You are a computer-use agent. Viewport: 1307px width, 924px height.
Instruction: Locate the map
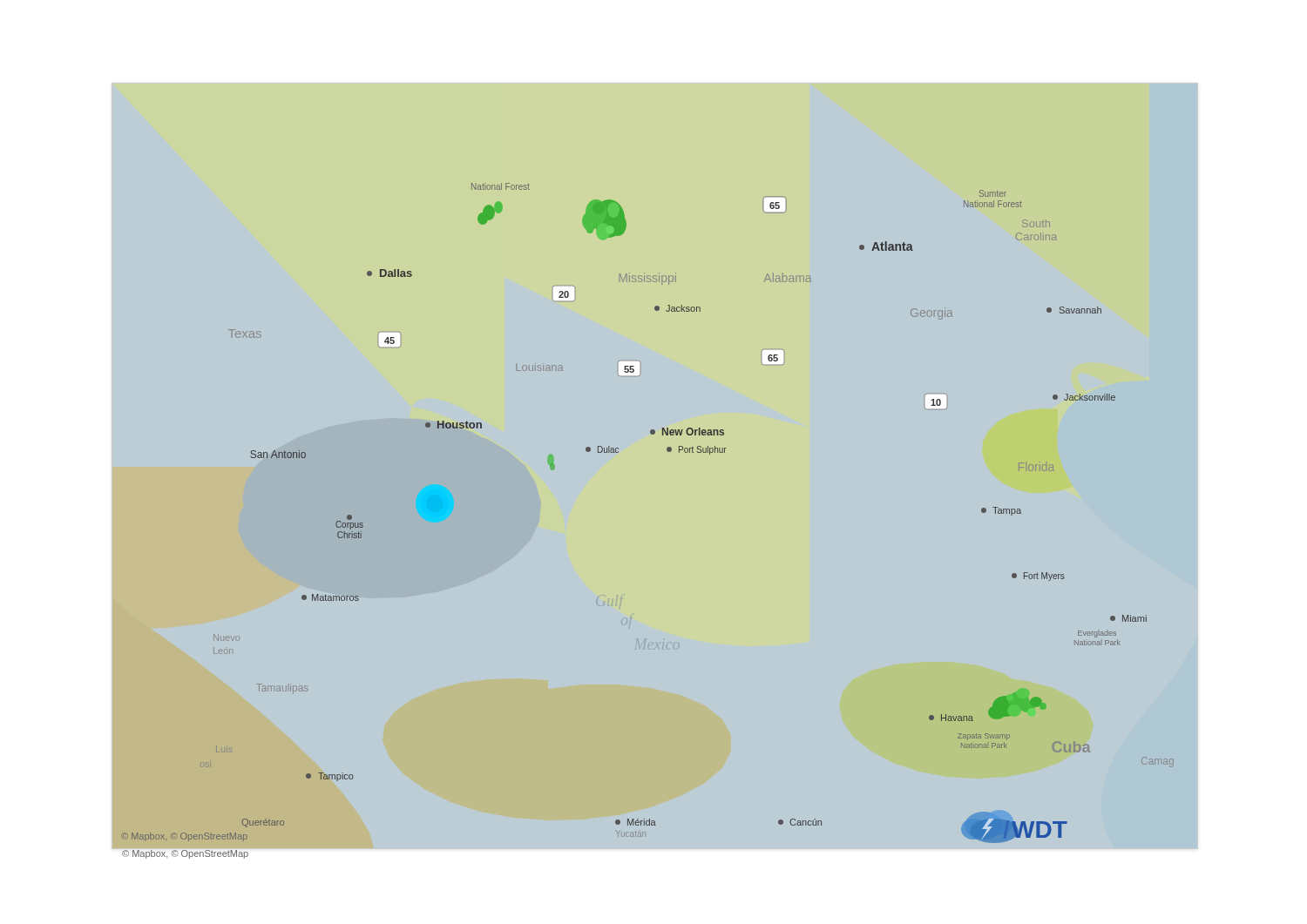click(655, 466)
